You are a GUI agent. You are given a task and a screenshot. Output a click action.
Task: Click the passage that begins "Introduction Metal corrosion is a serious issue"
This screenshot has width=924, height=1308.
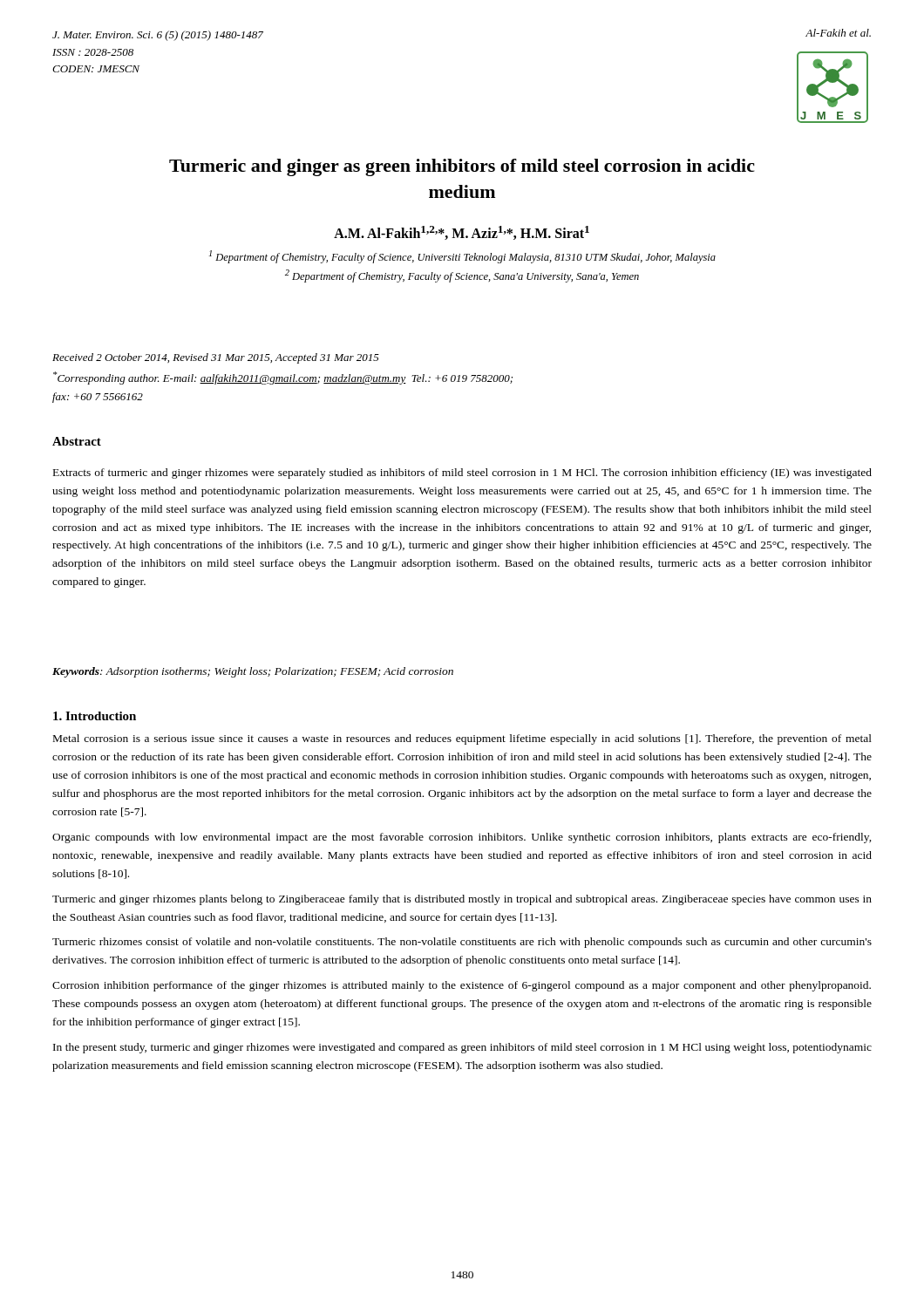[462, 891]
